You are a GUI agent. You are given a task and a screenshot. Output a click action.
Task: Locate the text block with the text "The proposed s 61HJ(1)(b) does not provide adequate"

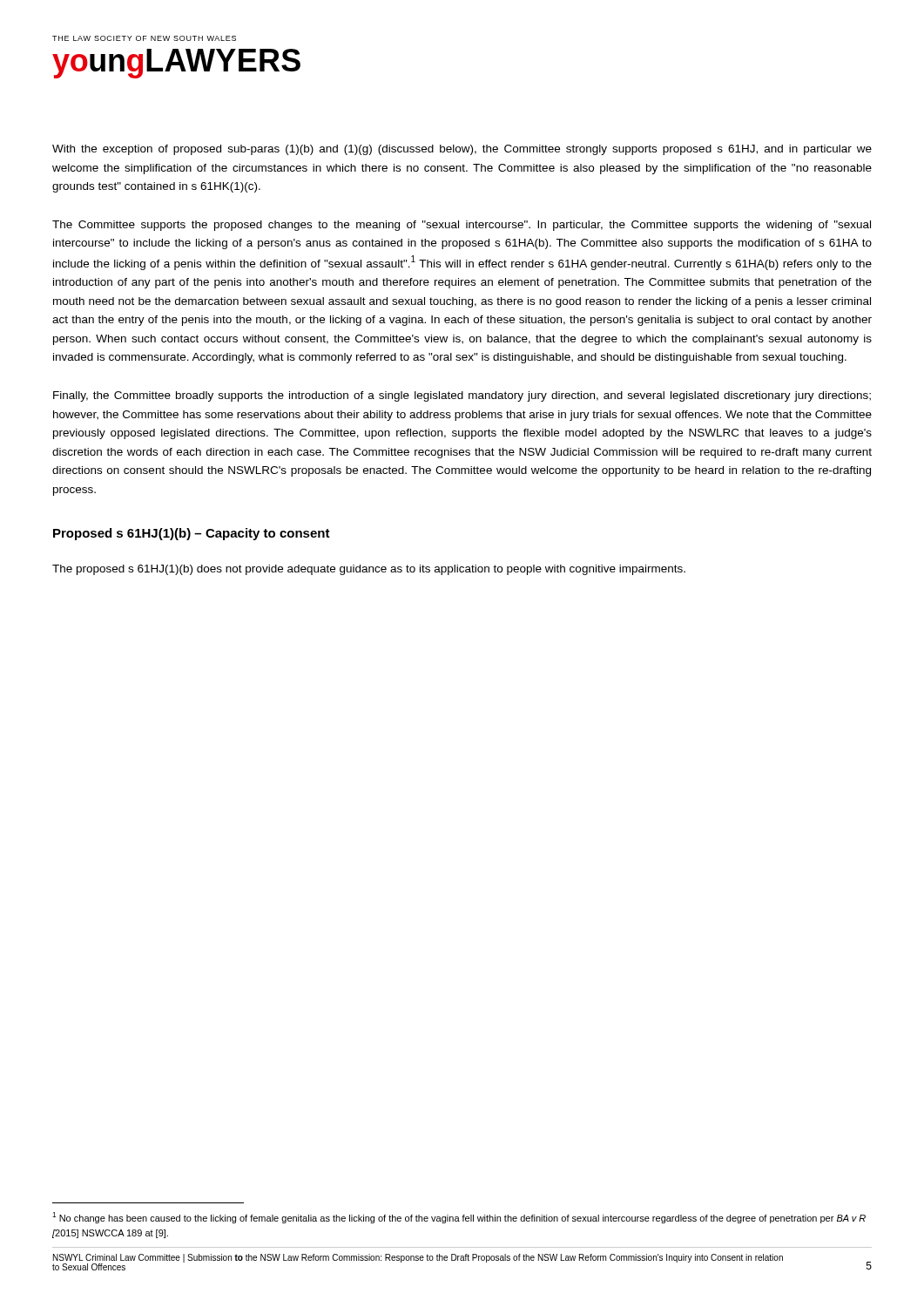click(369, 568)
